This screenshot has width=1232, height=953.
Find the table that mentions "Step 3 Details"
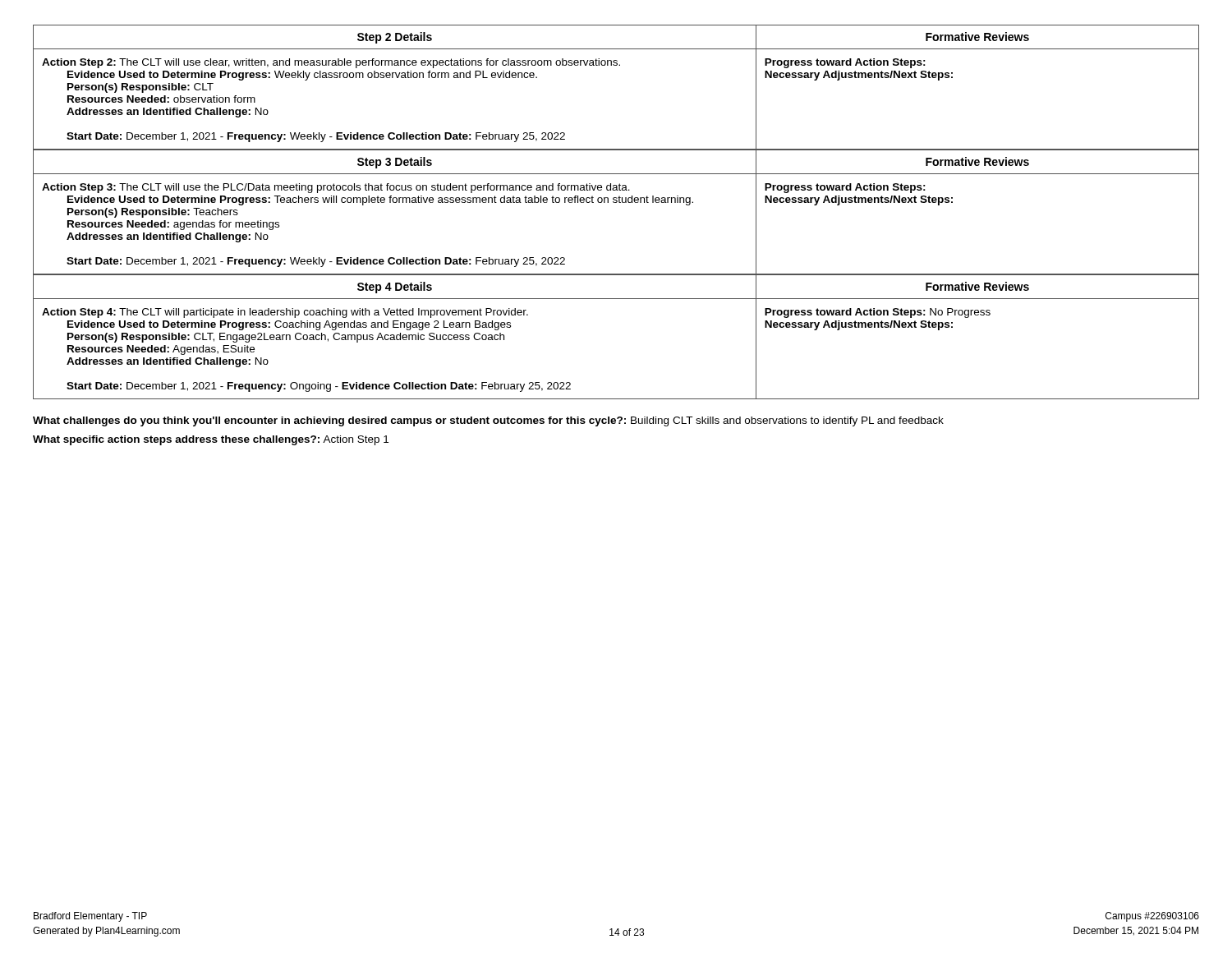(x=616, y=212)
